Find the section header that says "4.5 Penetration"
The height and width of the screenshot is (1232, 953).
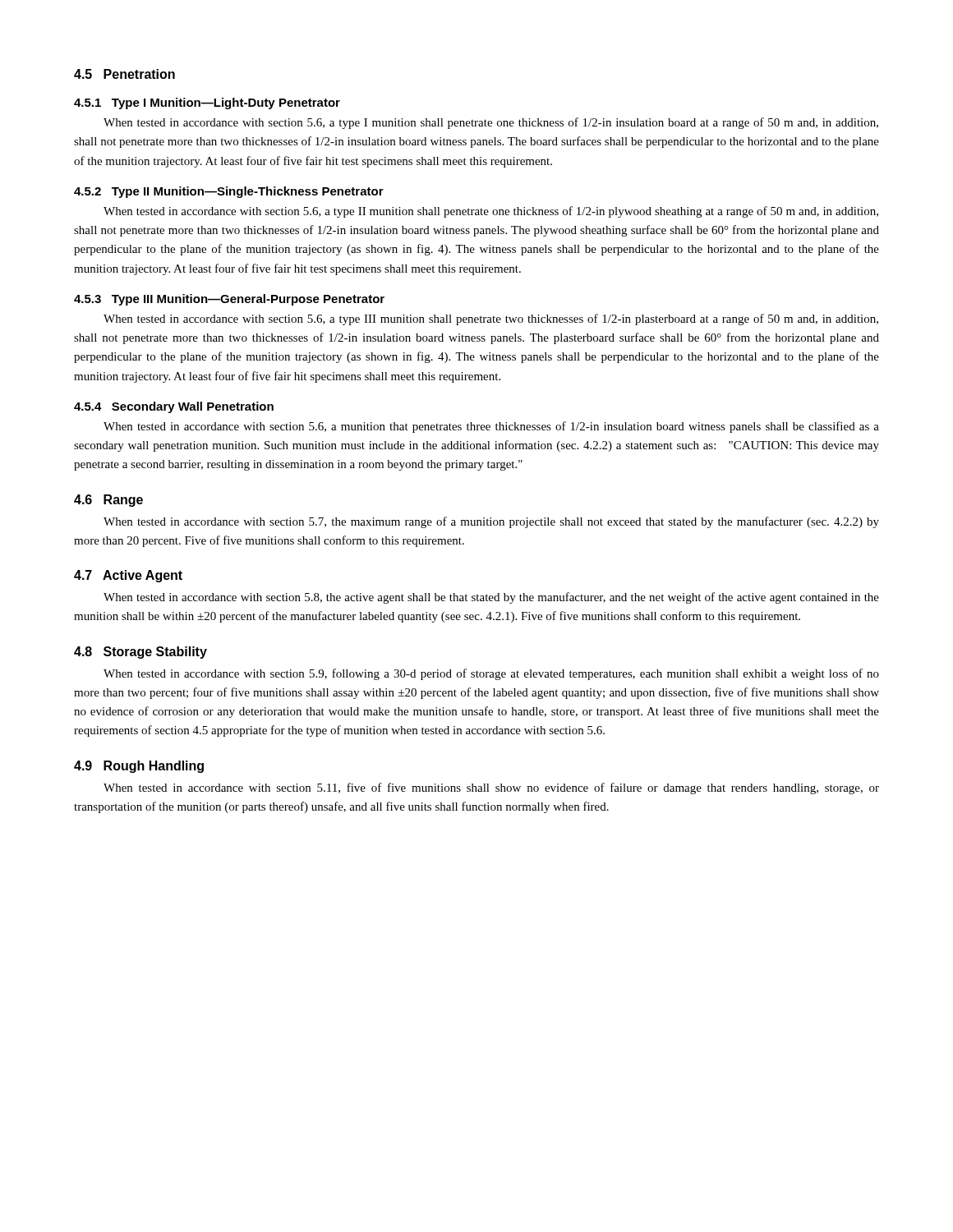pyautogui.click(x=125, y=74)
